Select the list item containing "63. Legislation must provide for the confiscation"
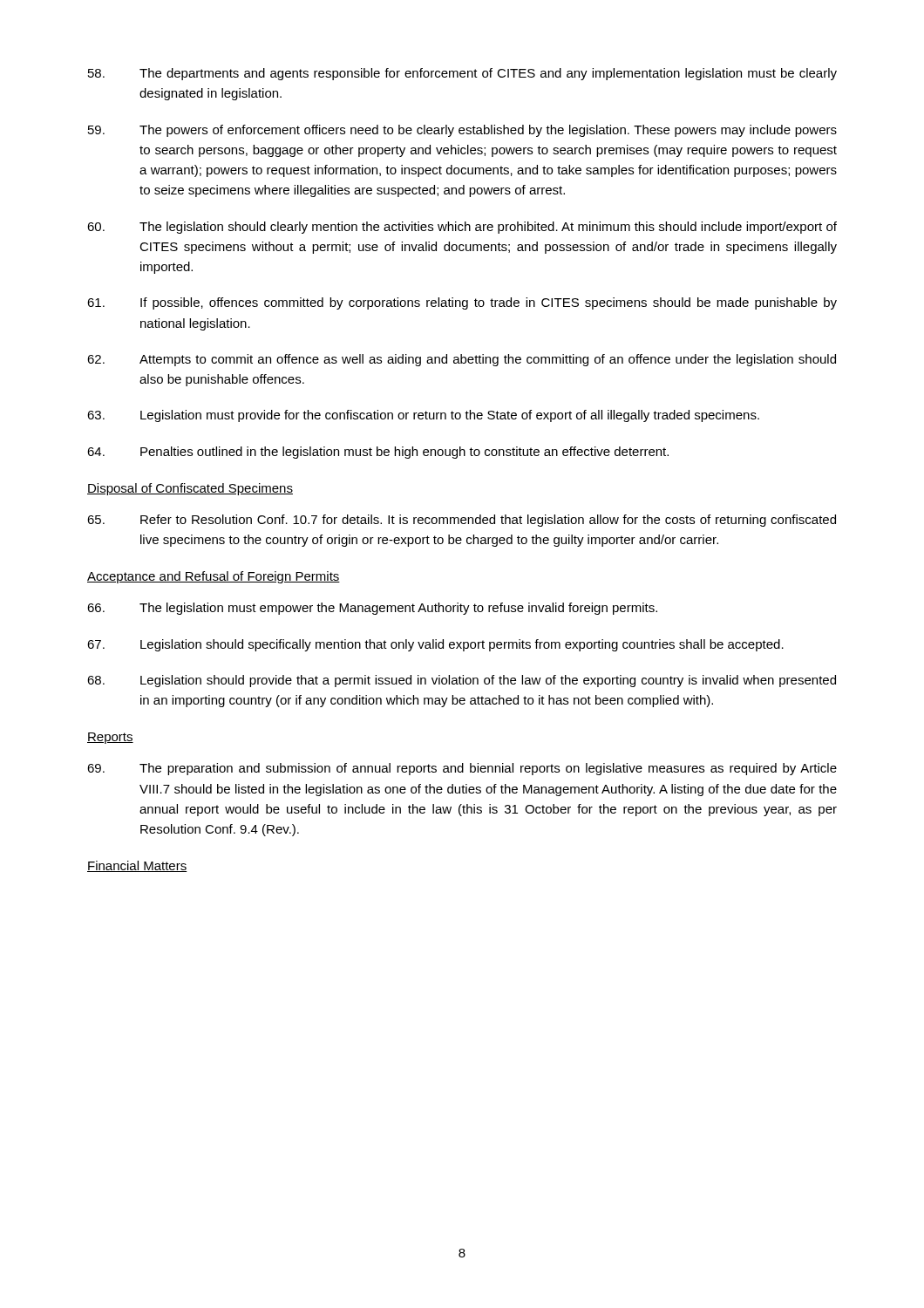Viewport: 924px width, 1308px height. click(x=462, y=415)
